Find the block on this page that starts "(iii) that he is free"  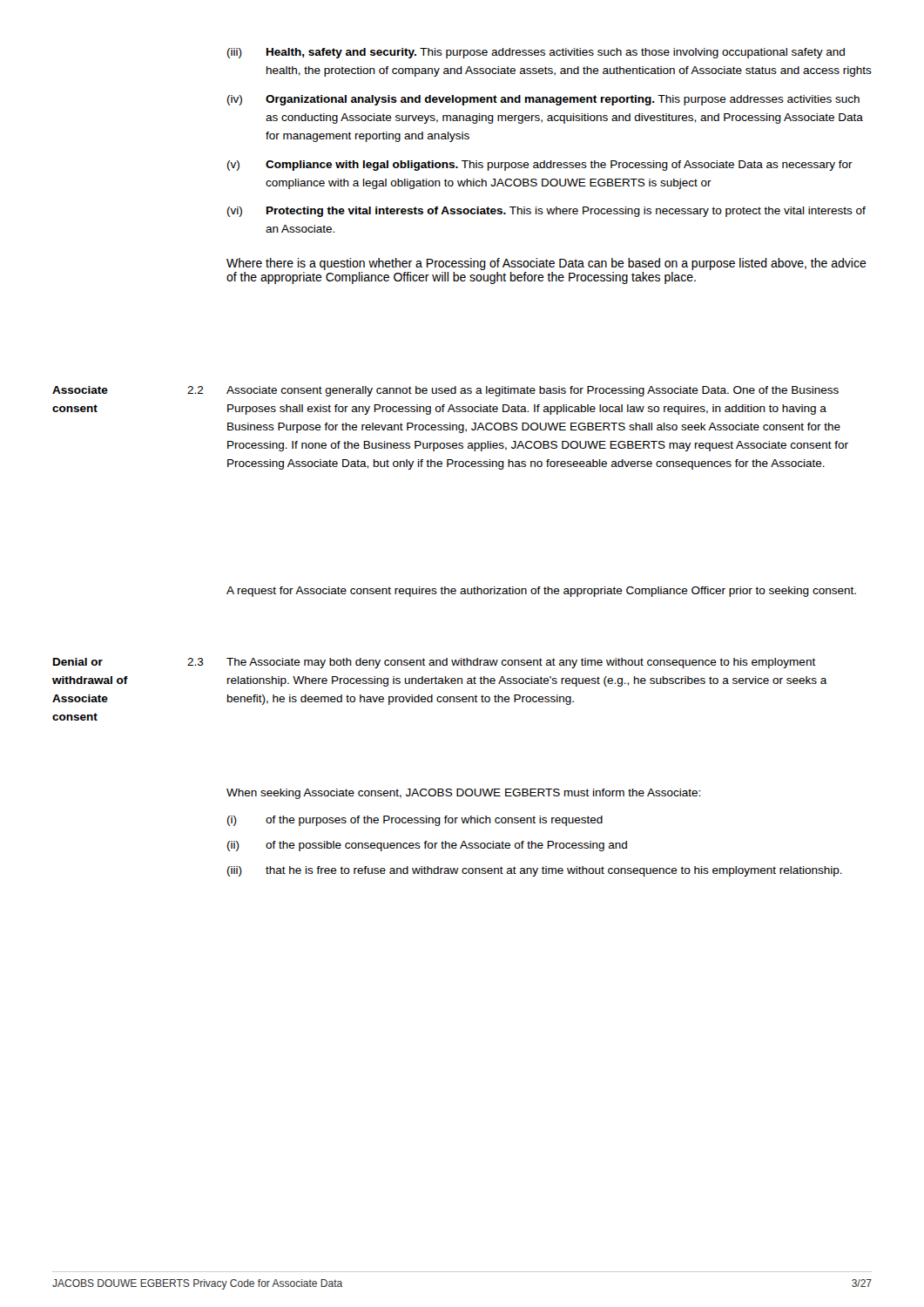[549, 871]
